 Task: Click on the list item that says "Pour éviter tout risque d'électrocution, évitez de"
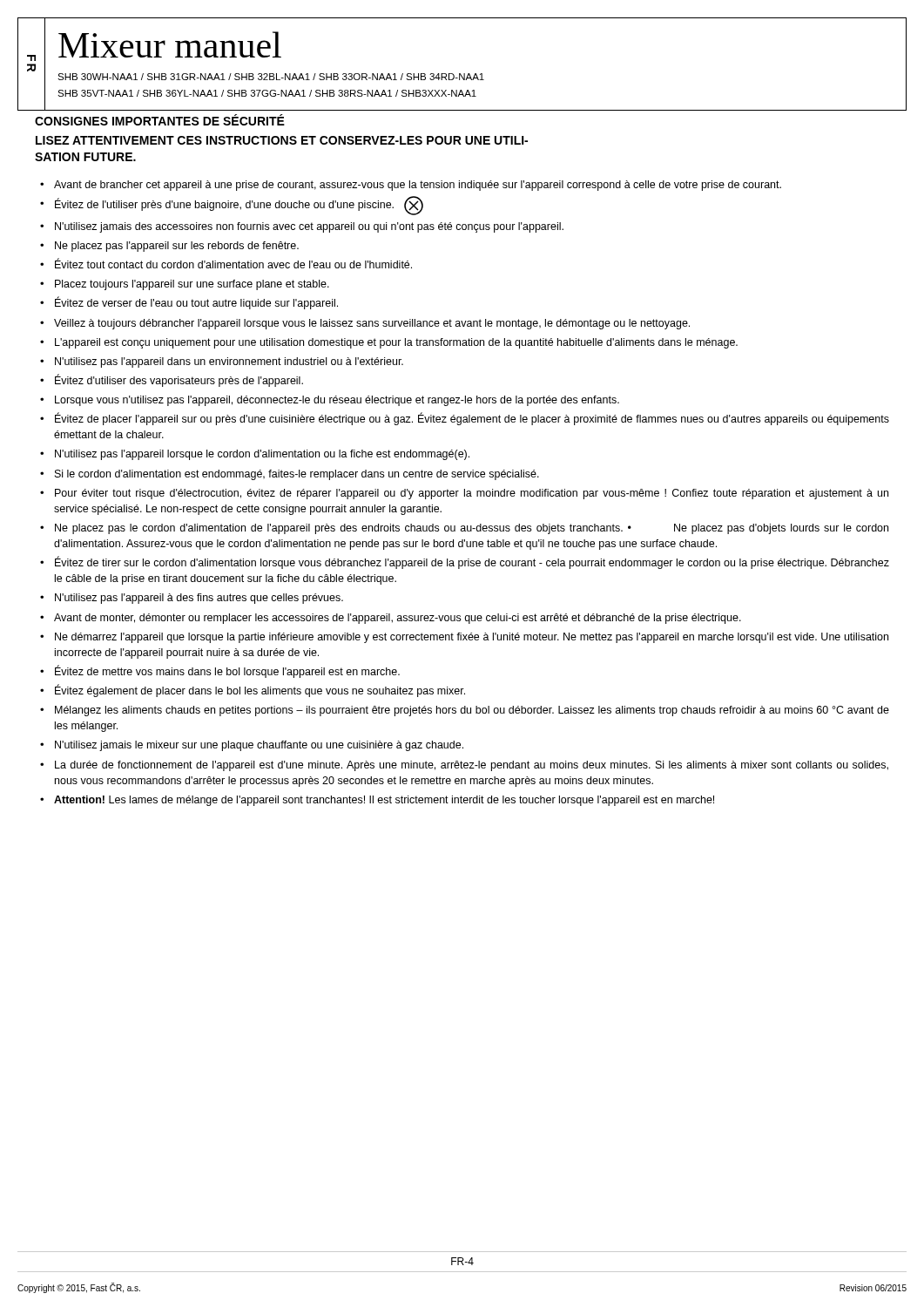point(472,501)
